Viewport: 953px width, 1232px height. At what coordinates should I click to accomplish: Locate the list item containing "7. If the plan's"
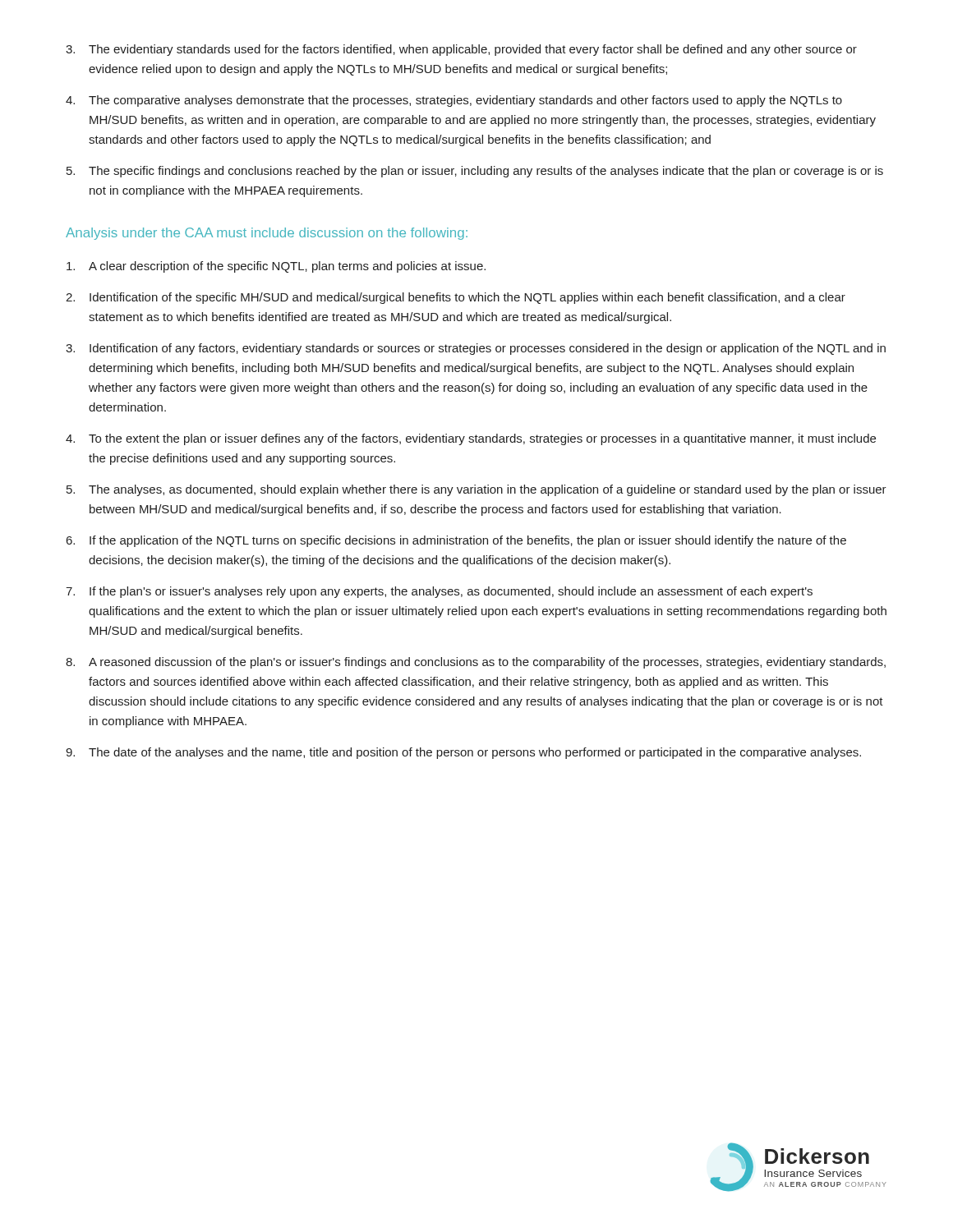476,611
